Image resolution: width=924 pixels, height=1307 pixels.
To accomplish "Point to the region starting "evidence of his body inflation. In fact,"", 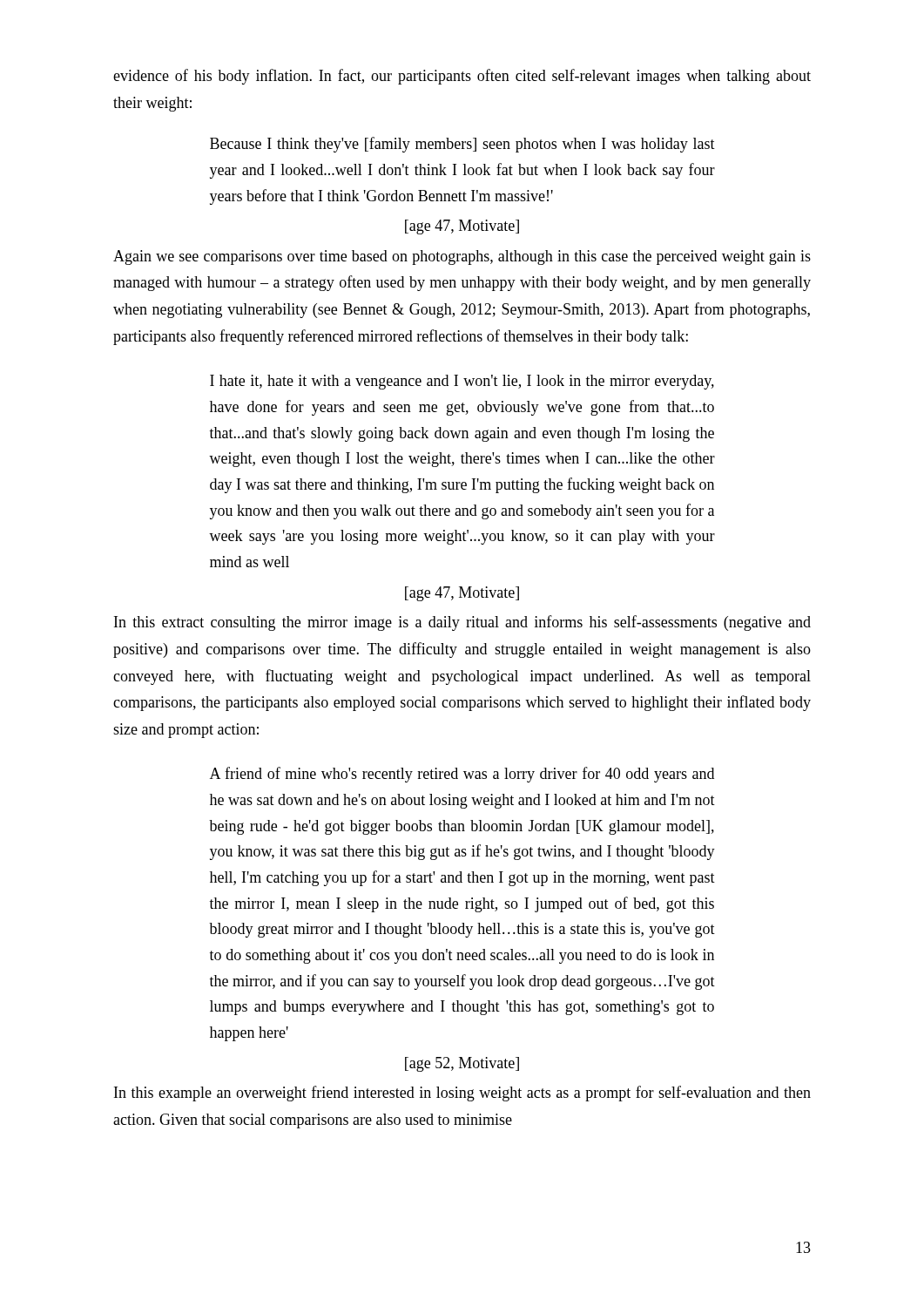I will (x=462, y=89).
